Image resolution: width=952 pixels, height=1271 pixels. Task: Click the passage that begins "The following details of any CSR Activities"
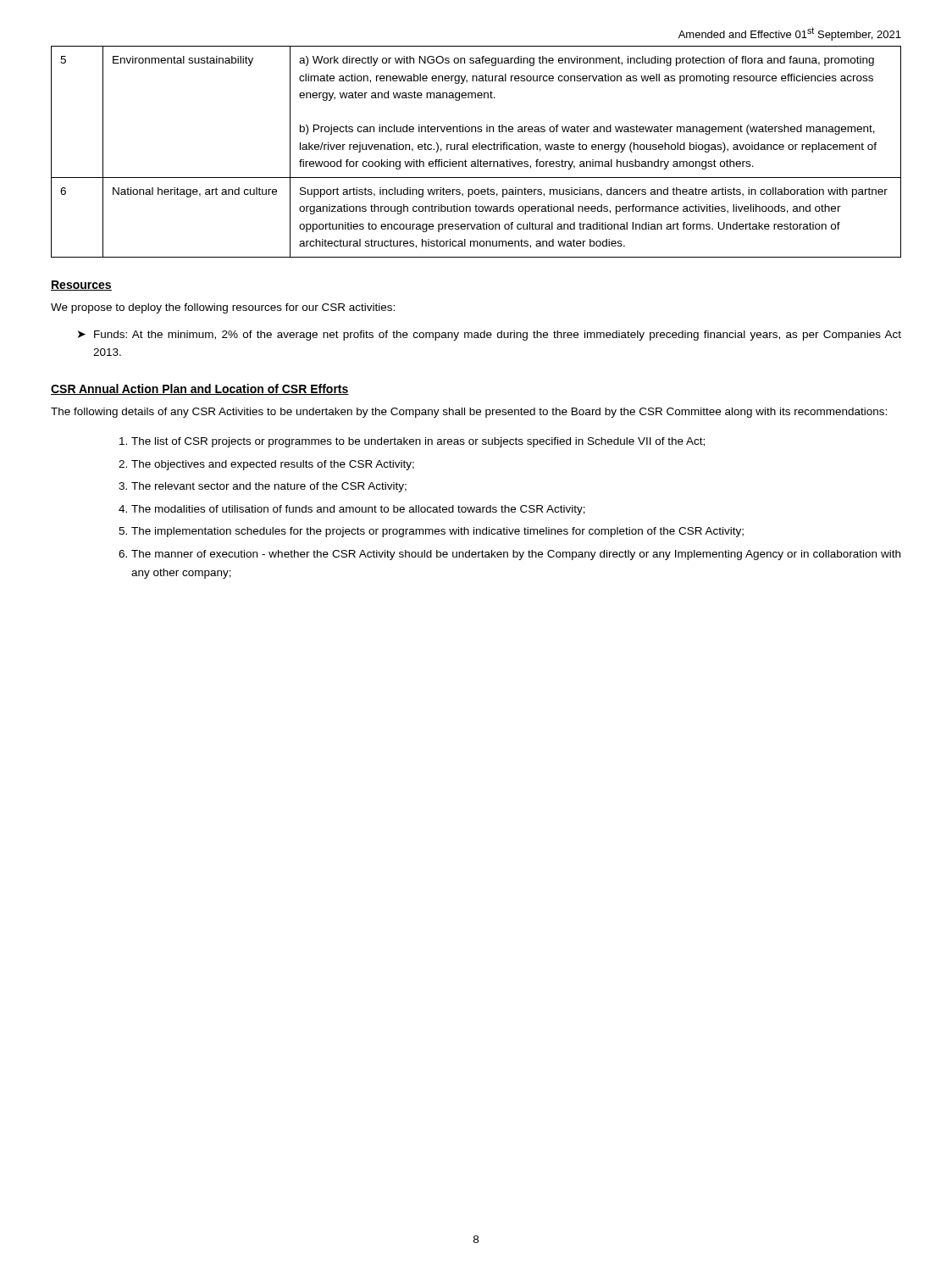469,411
